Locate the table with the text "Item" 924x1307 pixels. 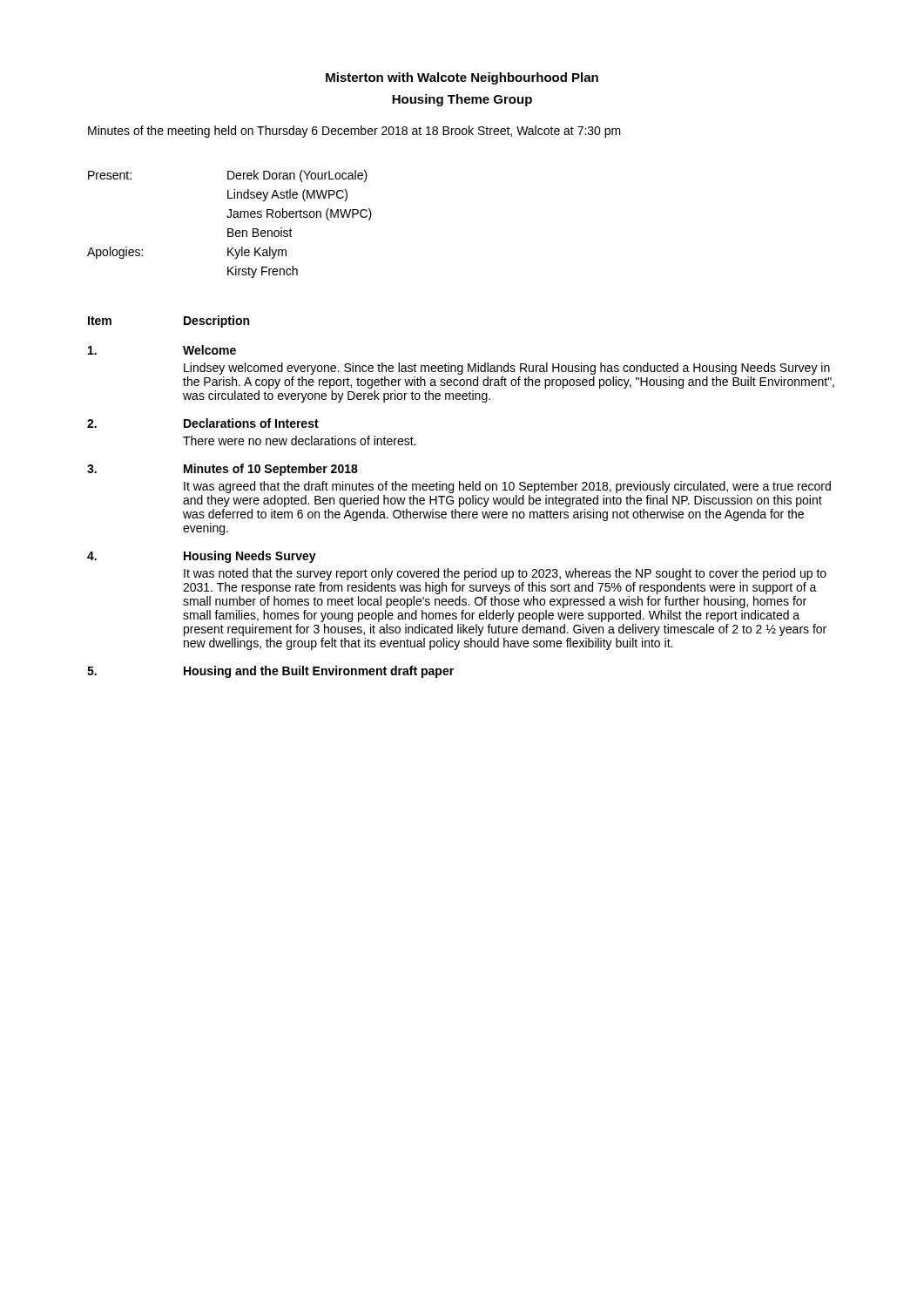[462, 498]
